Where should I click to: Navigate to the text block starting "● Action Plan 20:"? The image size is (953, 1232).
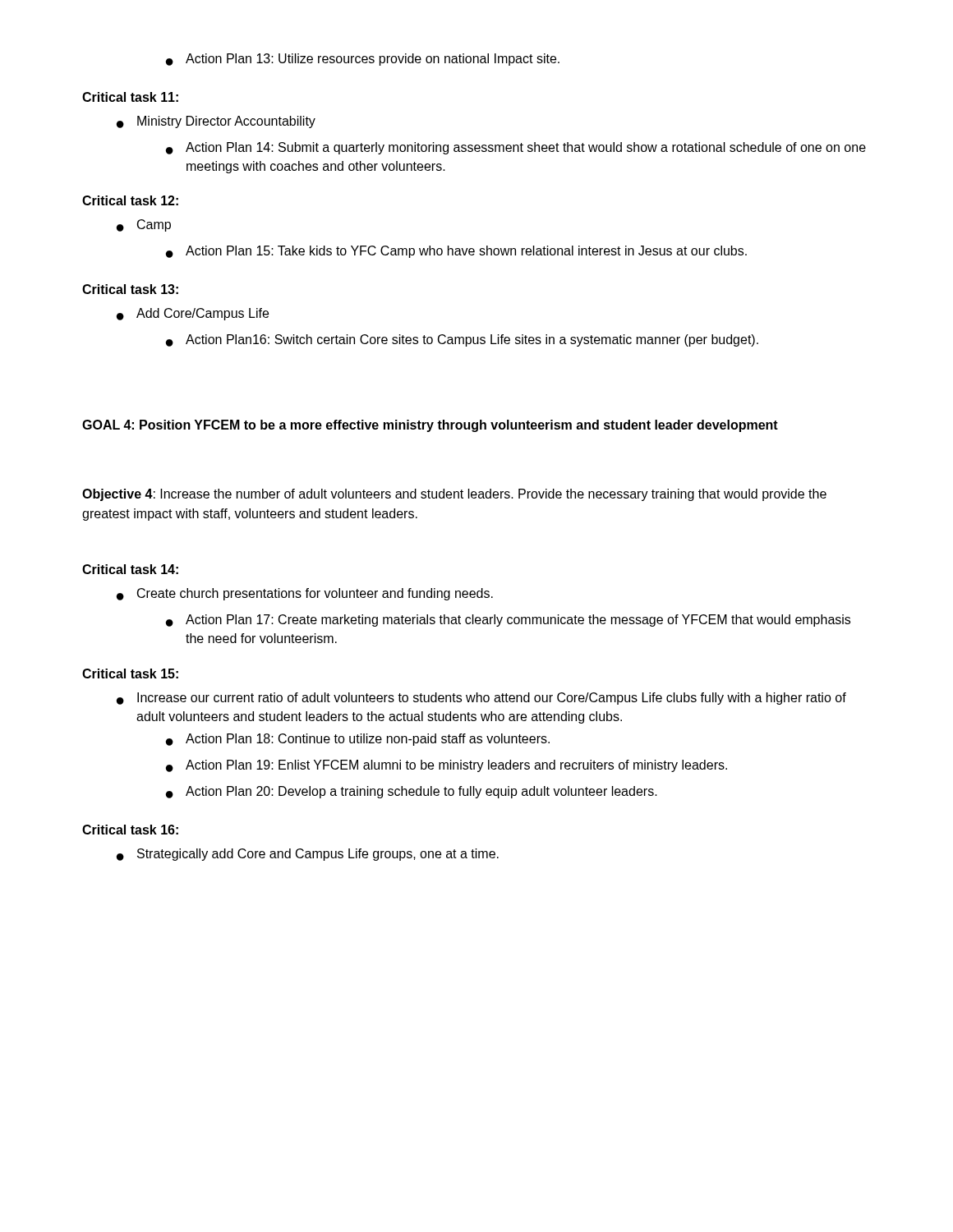[x=518, y=793]
